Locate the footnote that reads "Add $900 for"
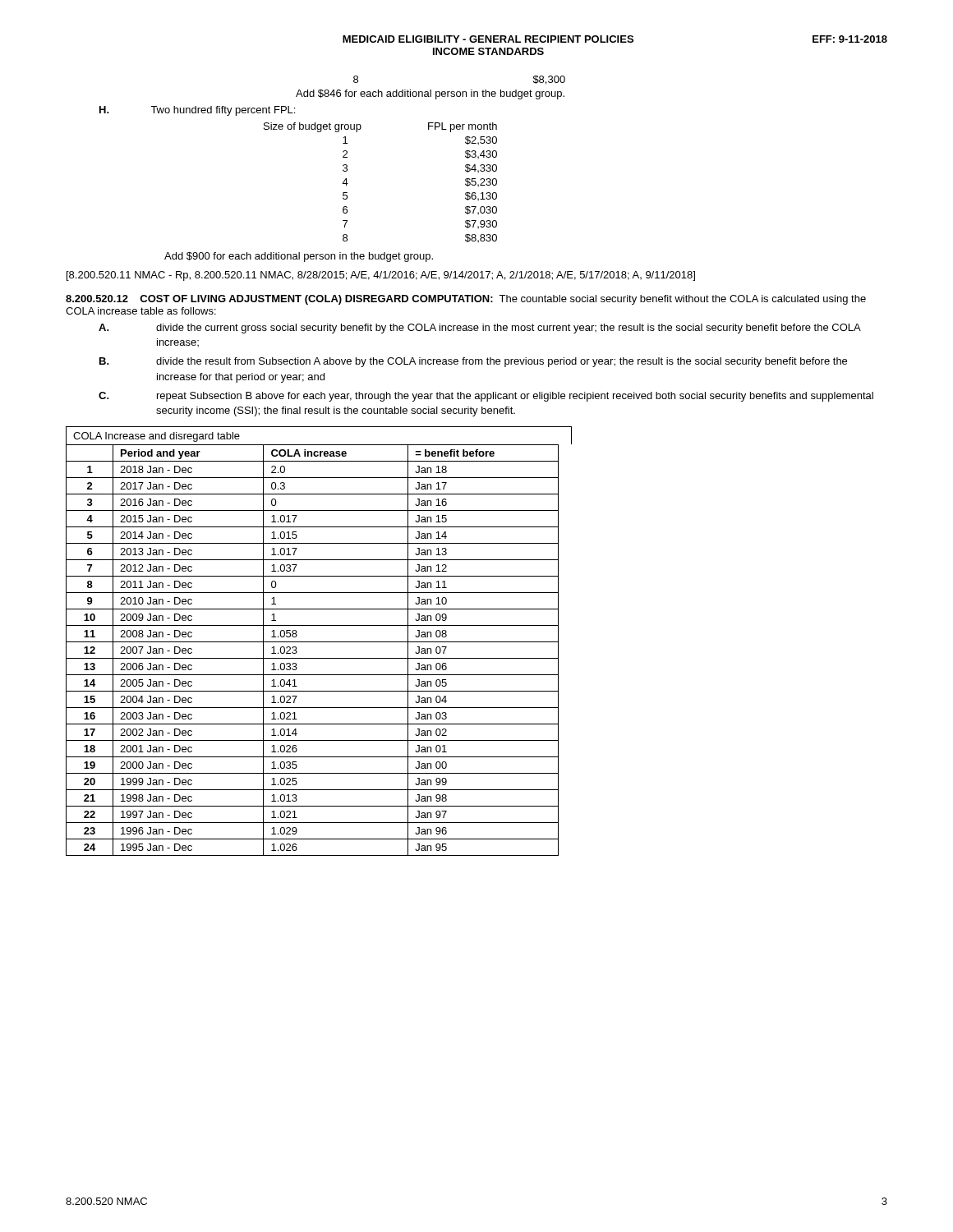 pos(299,256)
